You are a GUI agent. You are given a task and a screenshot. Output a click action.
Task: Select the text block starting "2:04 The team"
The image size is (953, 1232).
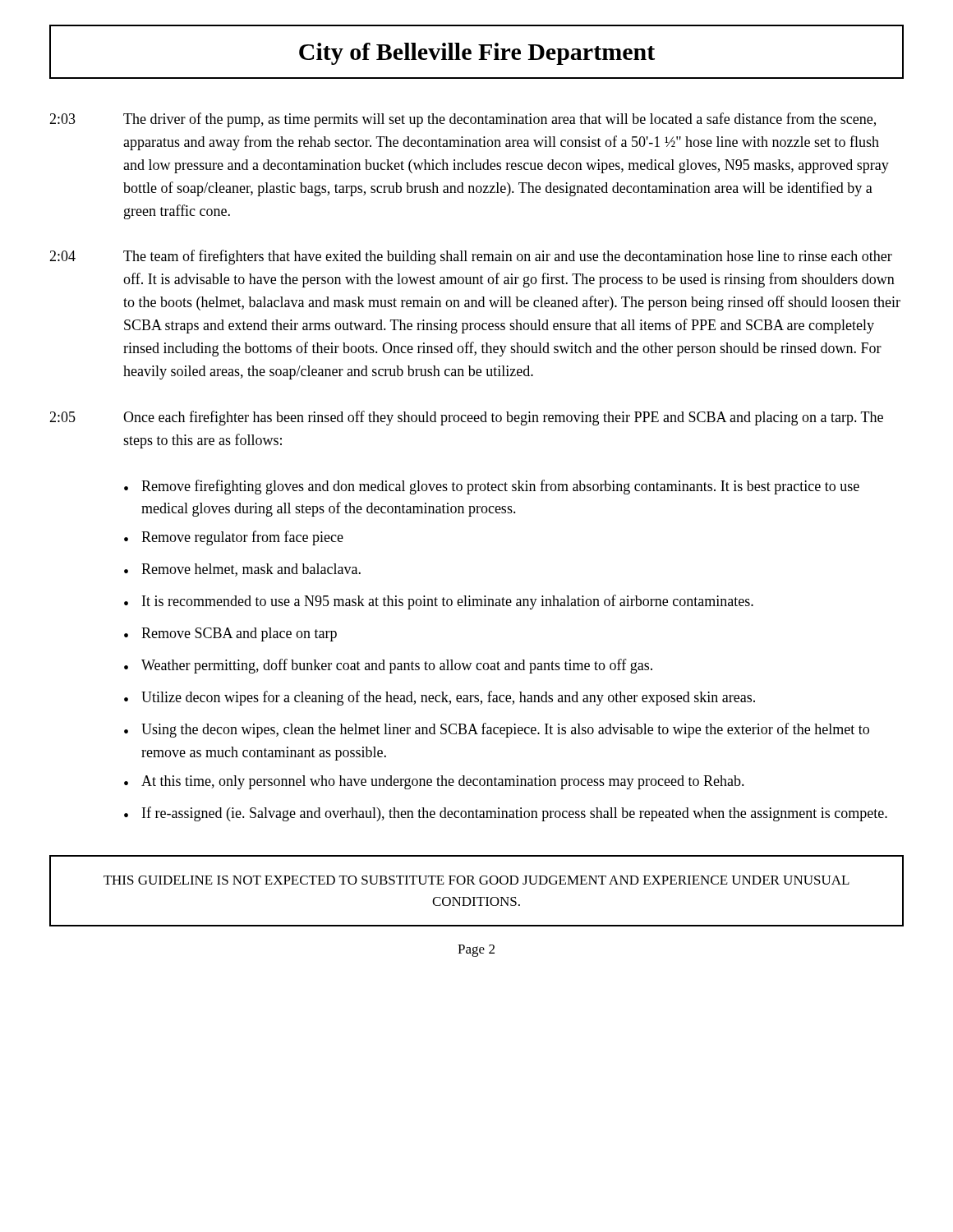pyautogui.click(x=476, y=315)
